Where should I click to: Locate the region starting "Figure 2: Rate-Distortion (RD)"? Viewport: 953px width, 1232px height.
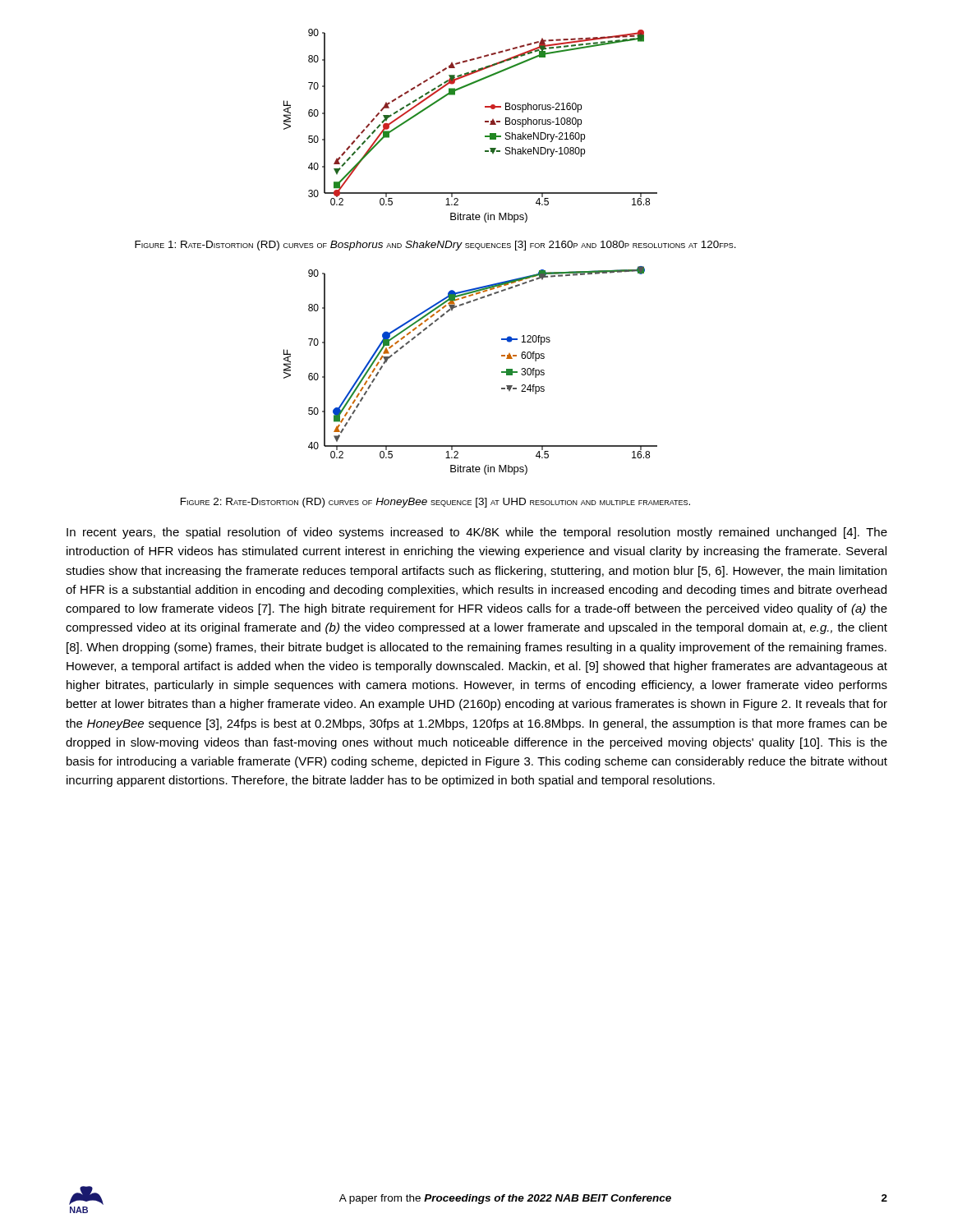pos(435,501)
